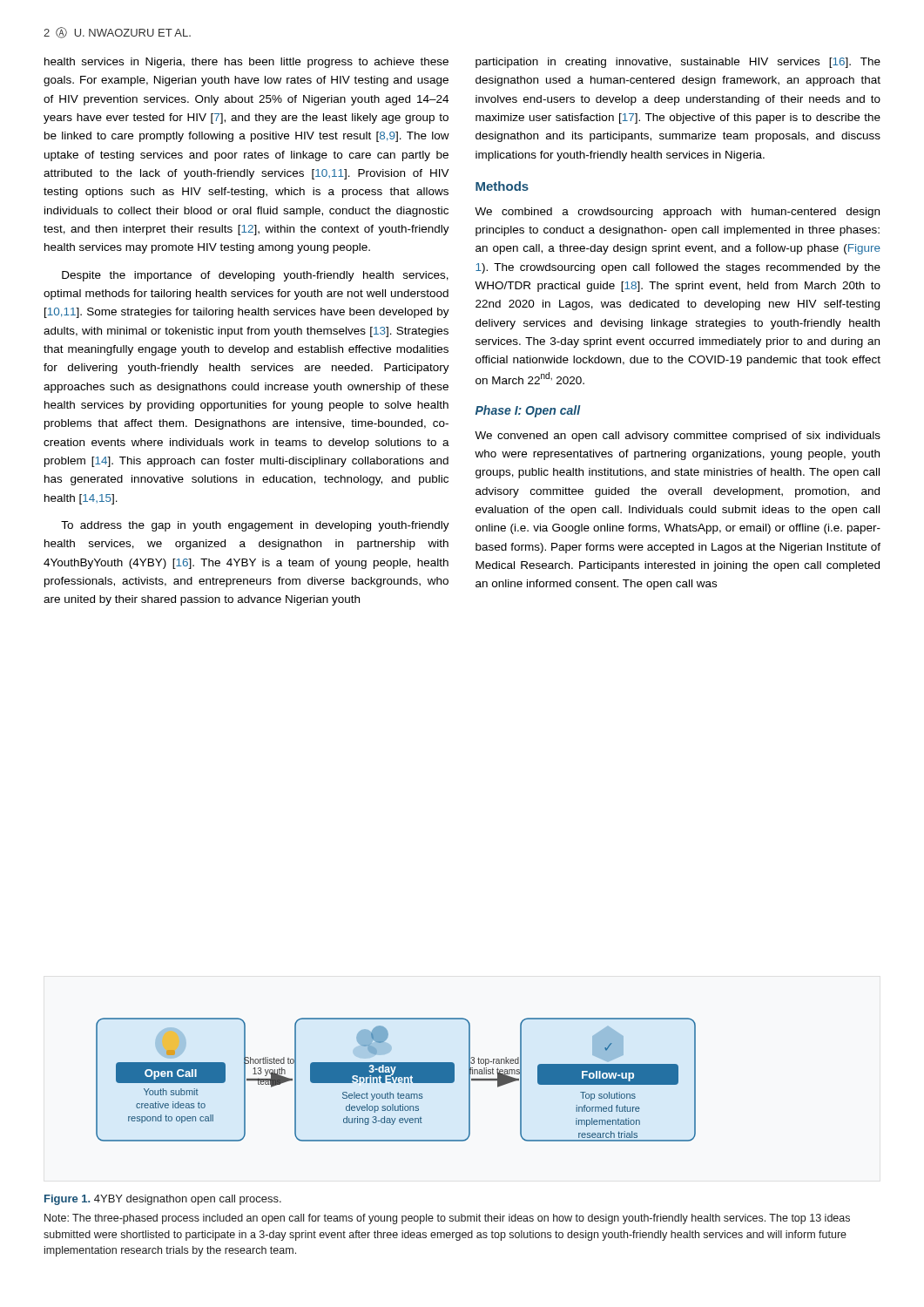Point to the passage starting "participation in creating innovative, sustainable HIV services [16]."
924x1307 pixels.
tap(678, 108)
